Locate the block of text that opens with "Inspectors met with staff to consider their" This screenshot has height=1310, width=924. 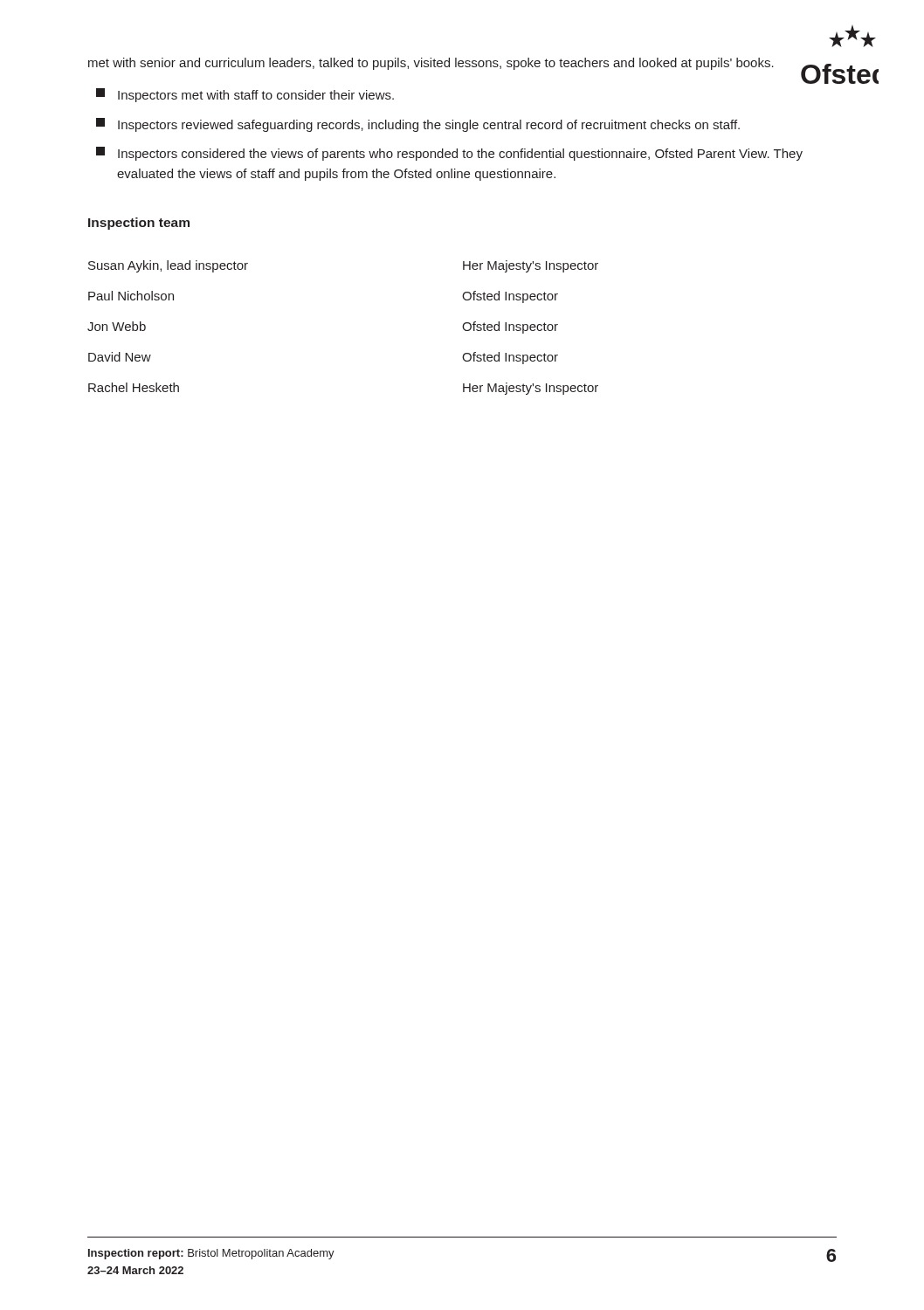pyautogui.click(x=245, y=95)
